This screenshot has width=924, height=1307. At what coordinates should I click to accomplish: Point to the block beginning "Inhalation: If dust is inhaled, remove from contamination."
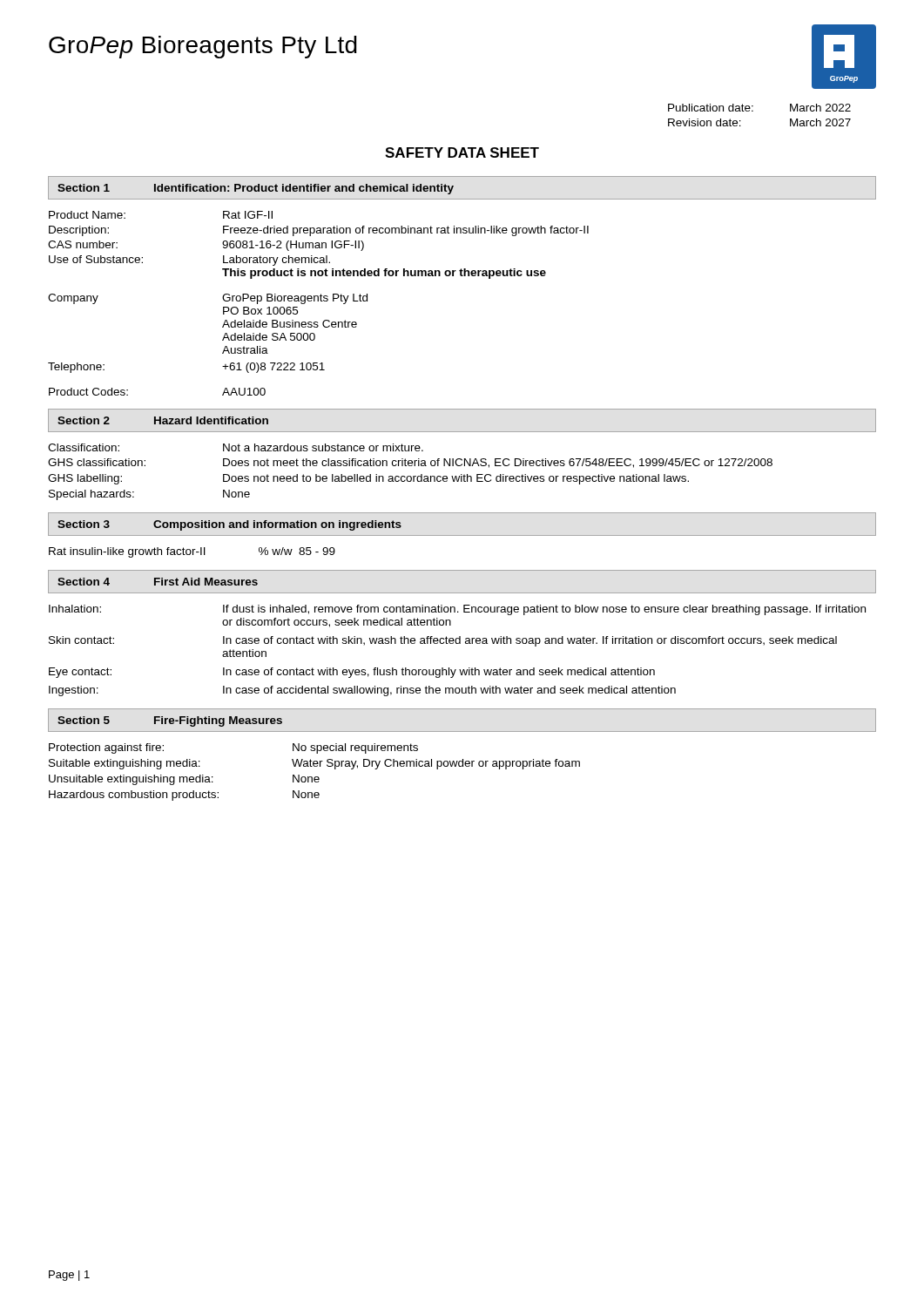(462, 649)
